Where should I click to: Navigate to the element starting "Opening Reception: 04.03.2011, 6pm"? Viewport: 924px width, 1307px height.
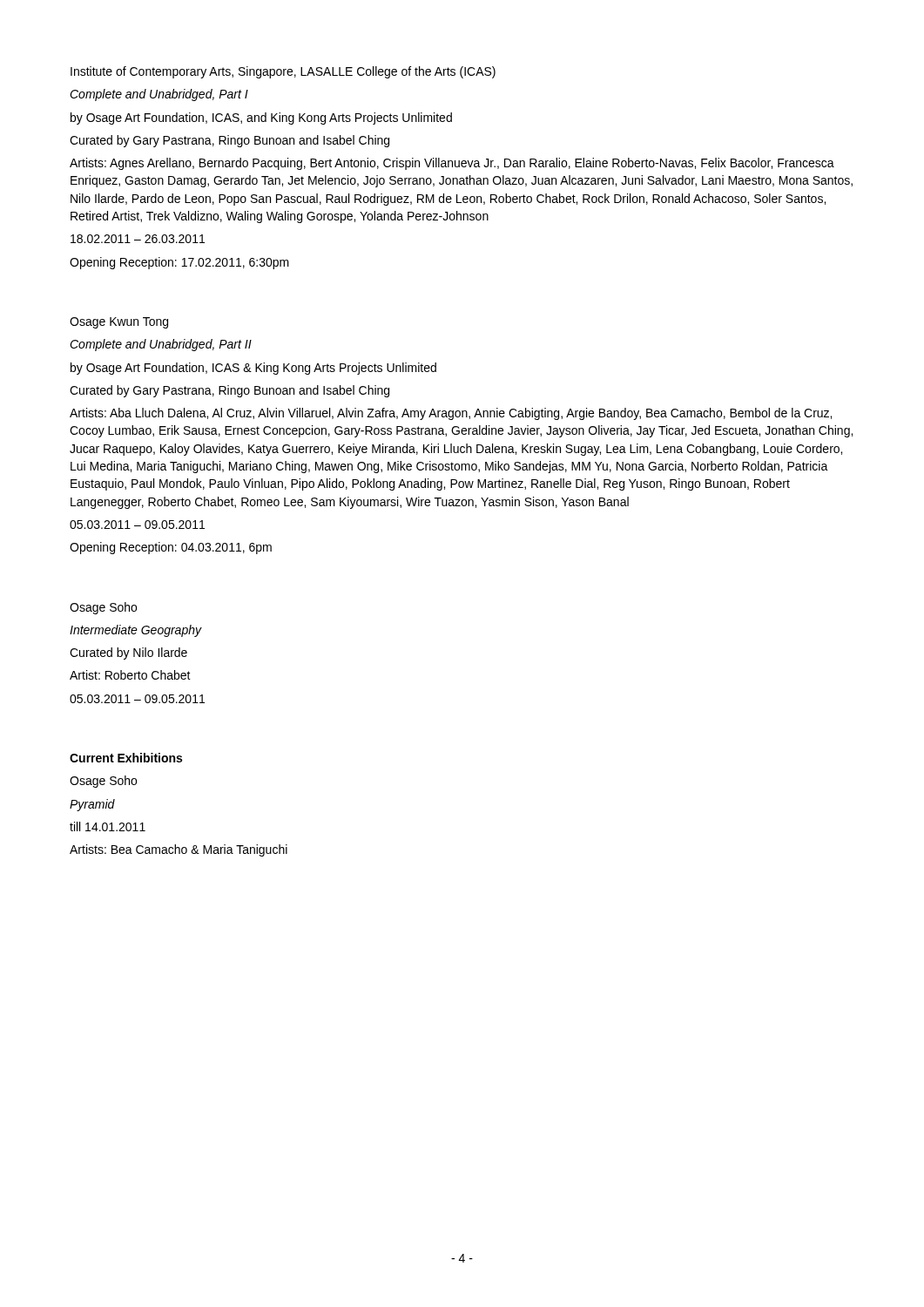171,548
